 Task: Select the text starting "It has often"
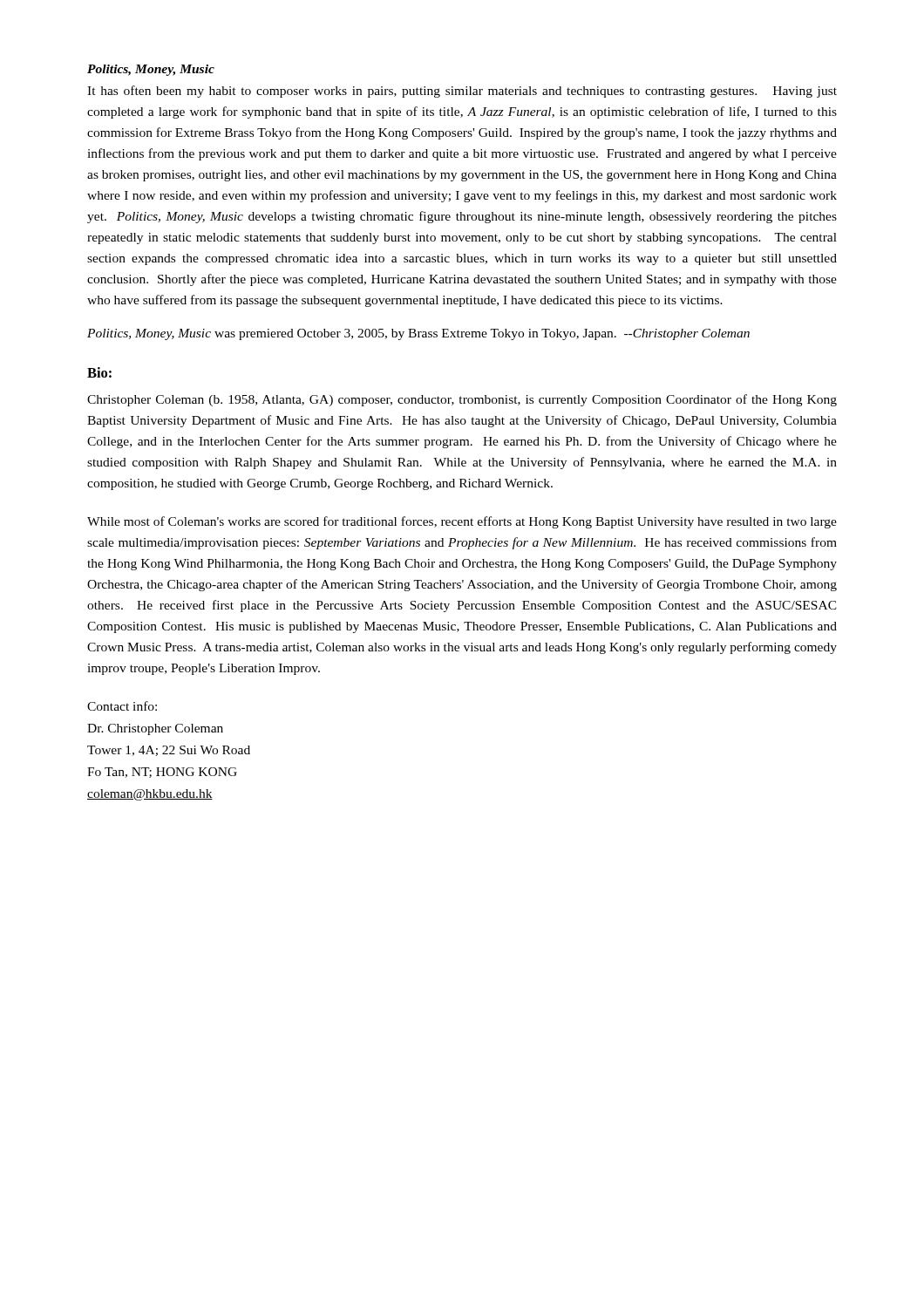pos(462,195)
